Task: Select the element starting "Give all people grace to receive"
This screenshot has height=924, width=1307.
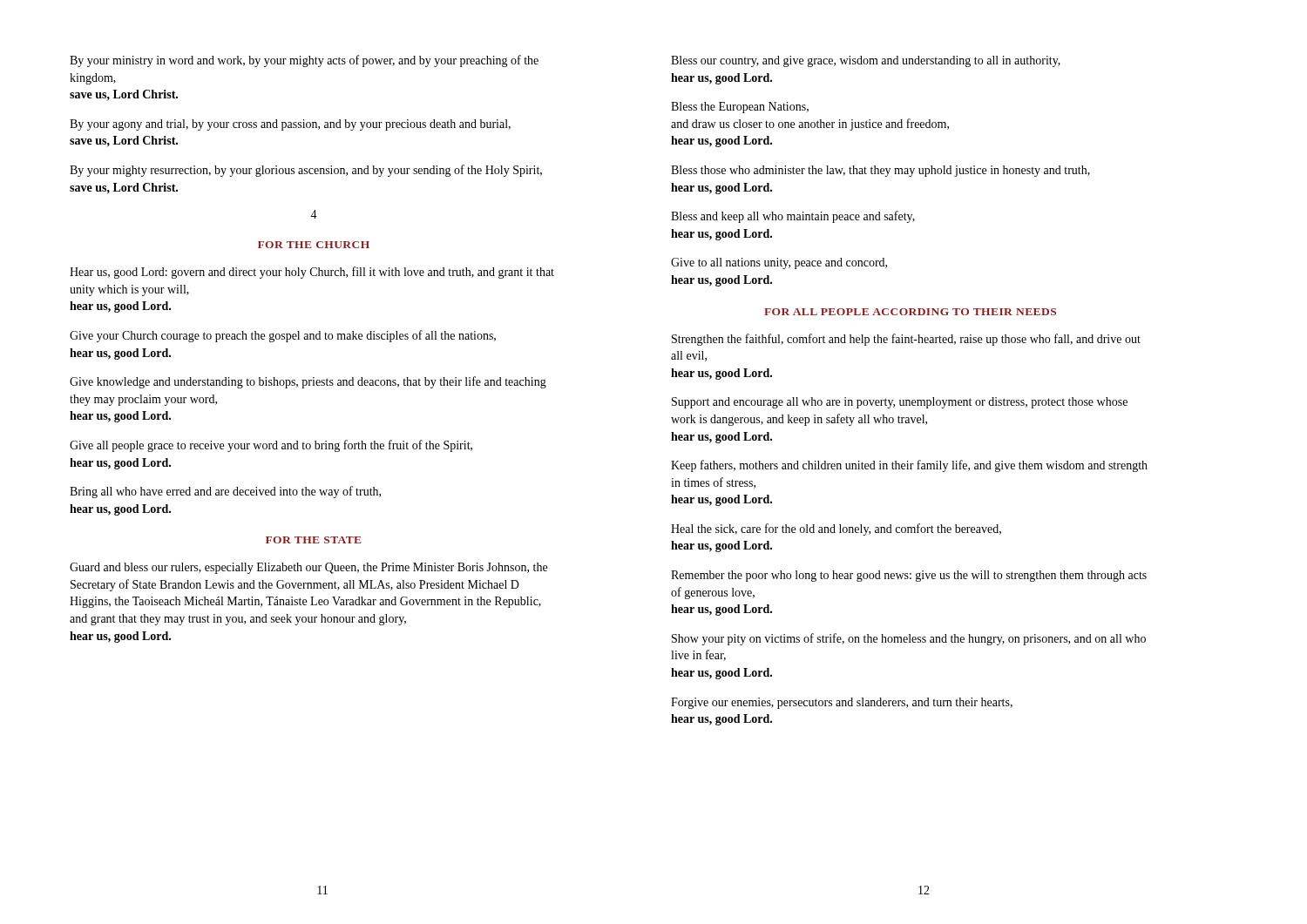Action: click(x=314, y=454)
